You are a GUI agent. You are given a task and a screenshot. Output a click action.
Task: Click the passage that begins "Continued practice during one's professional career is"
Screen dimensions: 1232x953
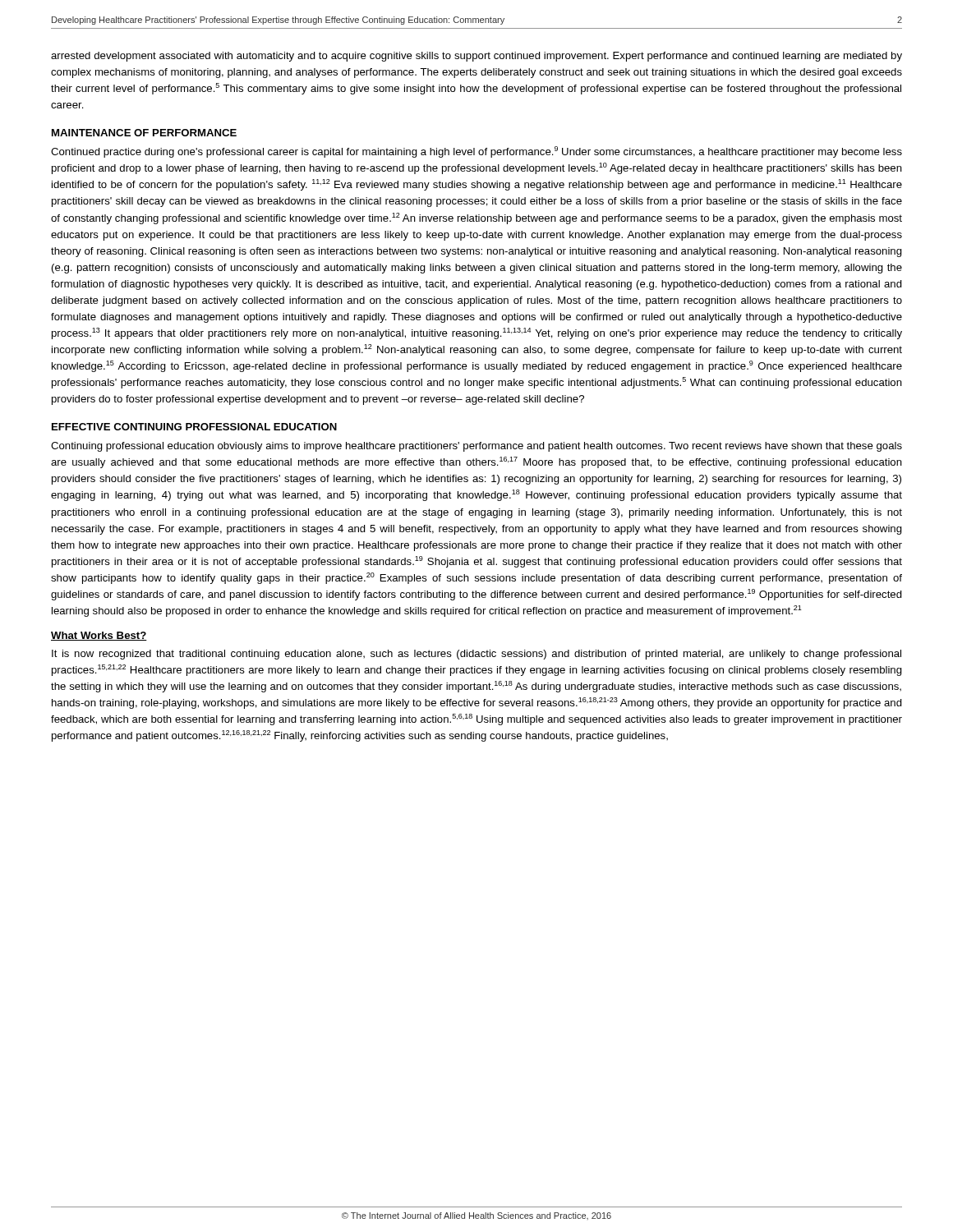[x=476, y=275]
